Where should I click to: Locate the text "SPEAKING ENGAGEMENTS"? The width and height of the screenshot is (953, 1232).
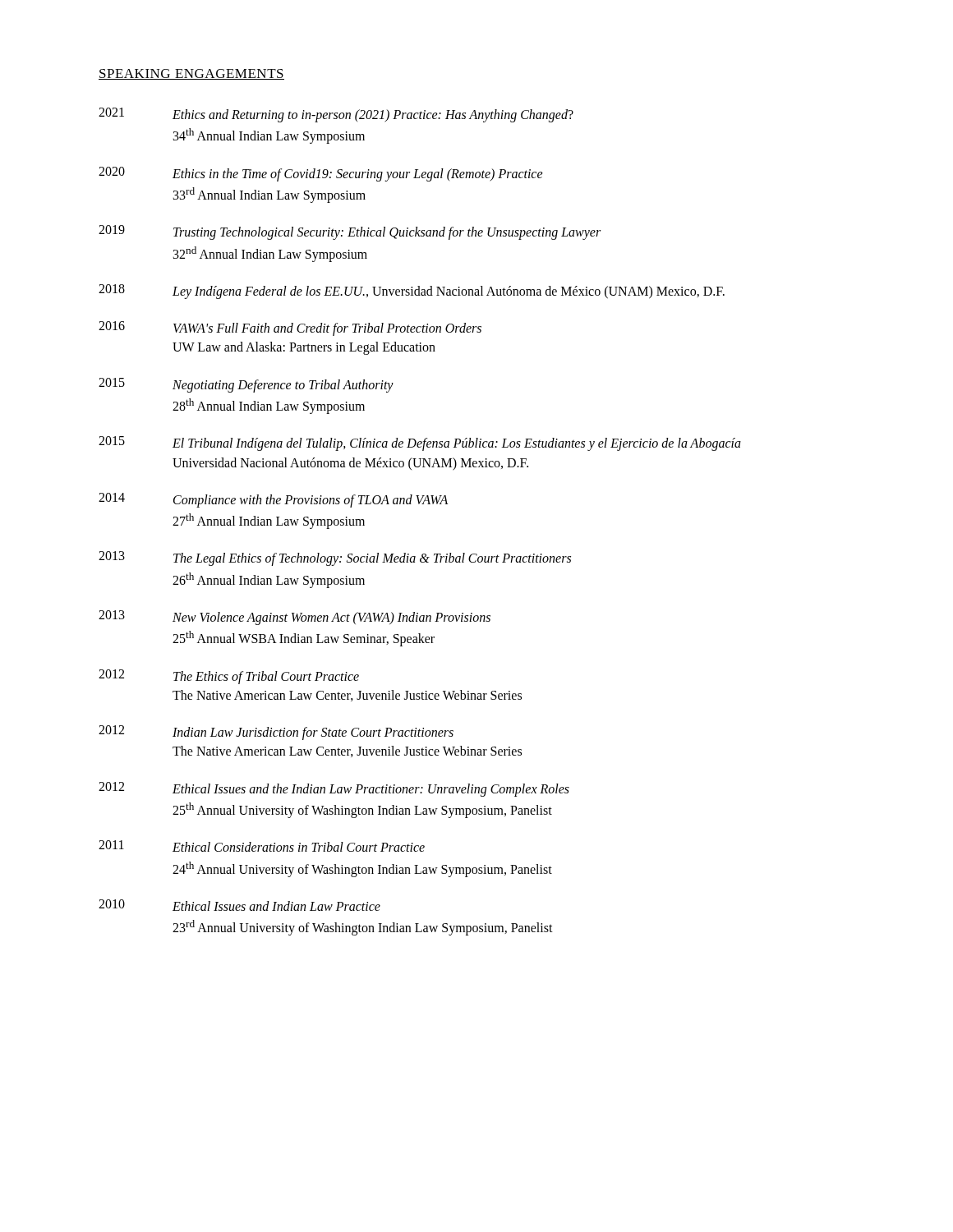[x=191, y=73]
